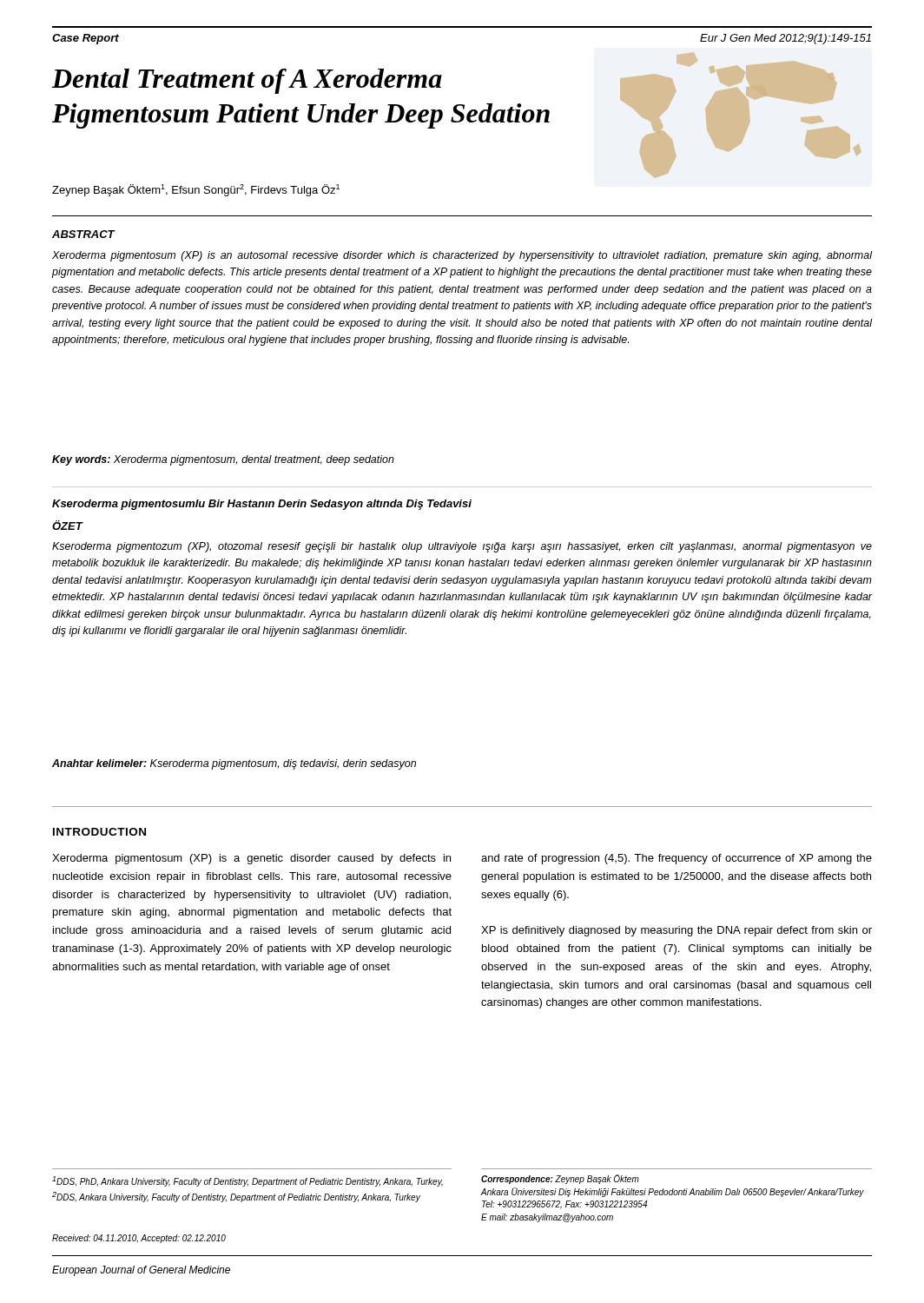The image size is (924, 1303).
Task: Navigate to the block starting "Received: 04.11.2010, Accepted: 02.12.2010"
Action: 139,1238
